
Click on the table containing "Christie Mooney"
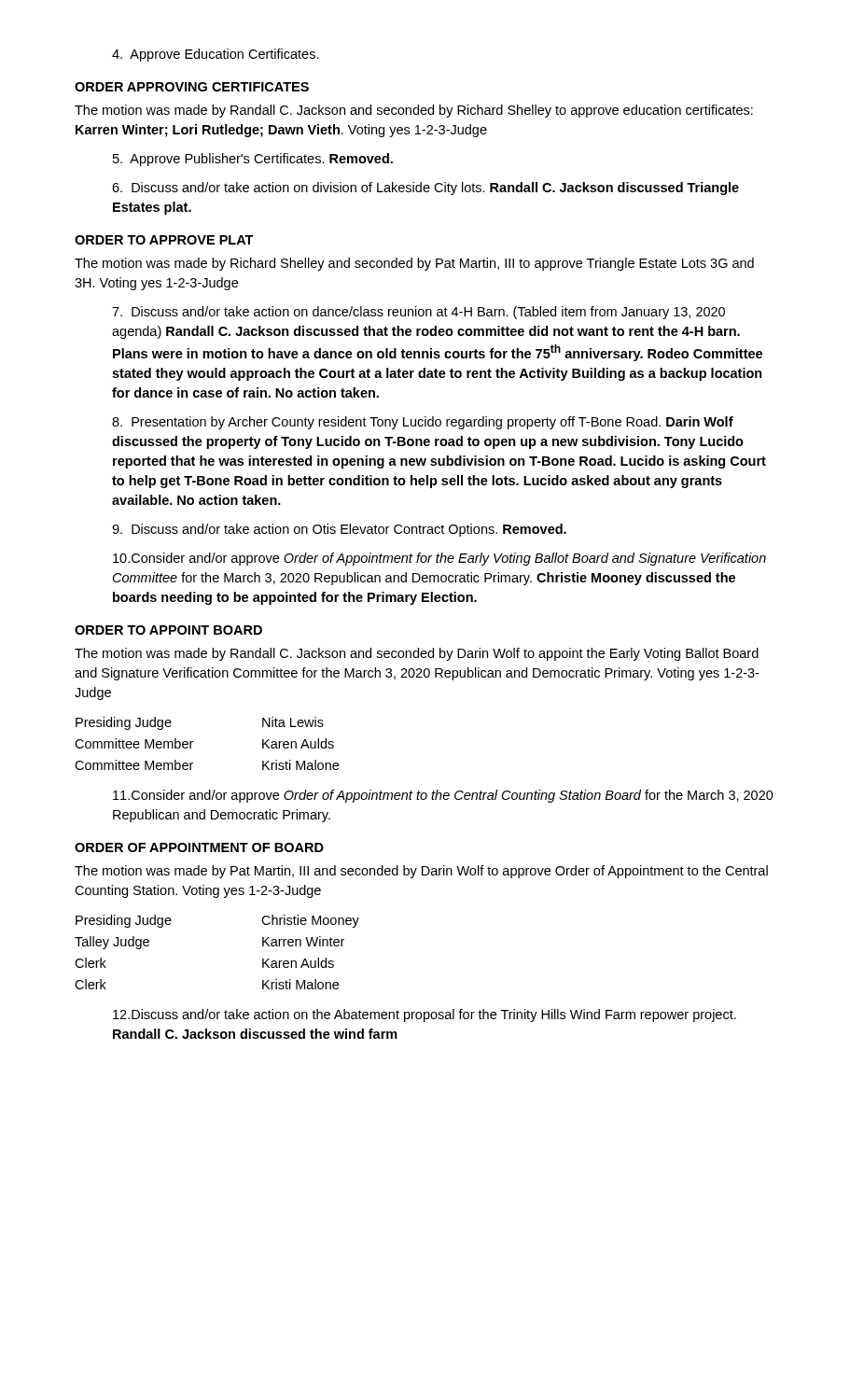click(425, 953)
